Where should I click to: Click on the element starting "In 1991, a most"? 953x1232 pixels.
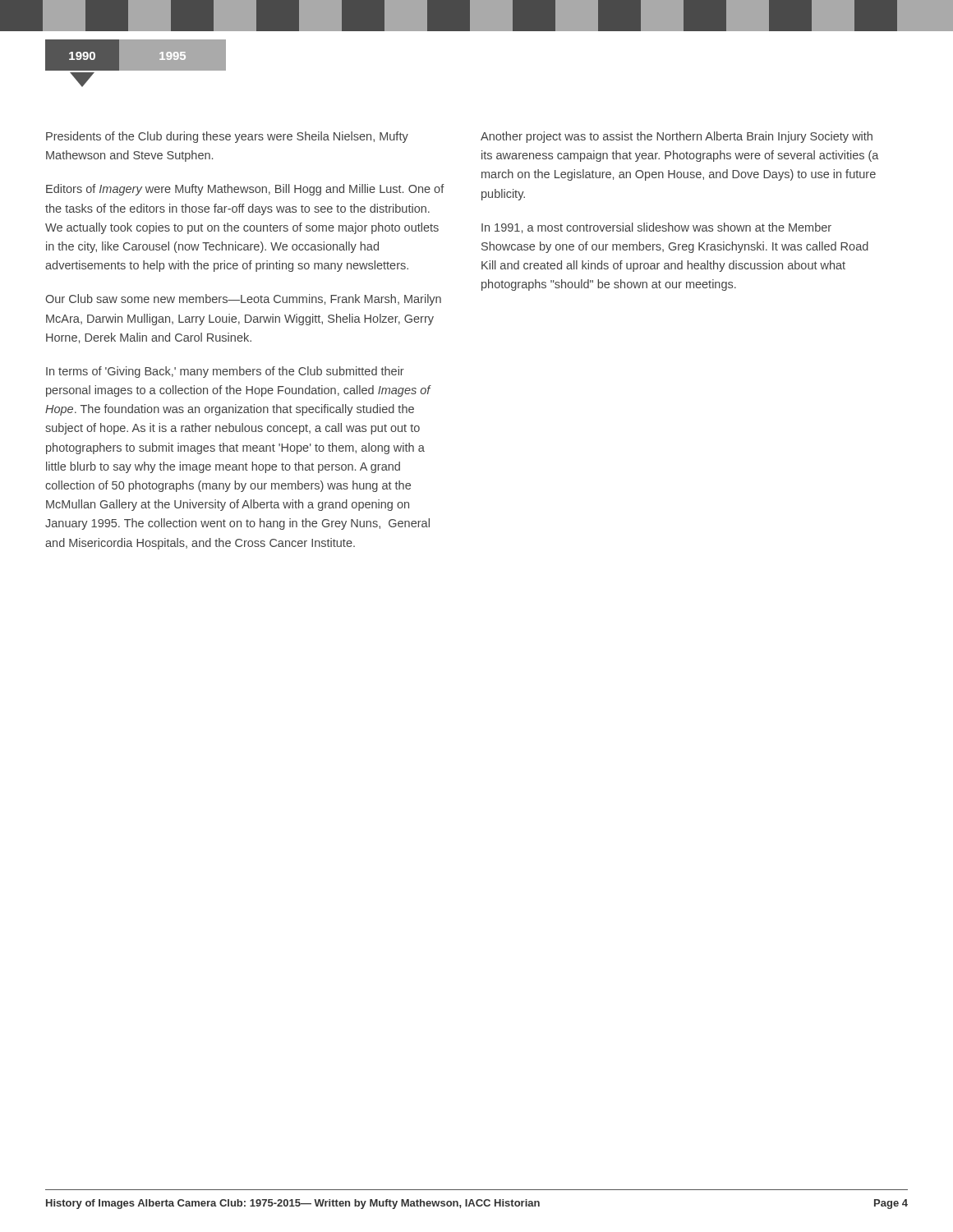point(675,256)
